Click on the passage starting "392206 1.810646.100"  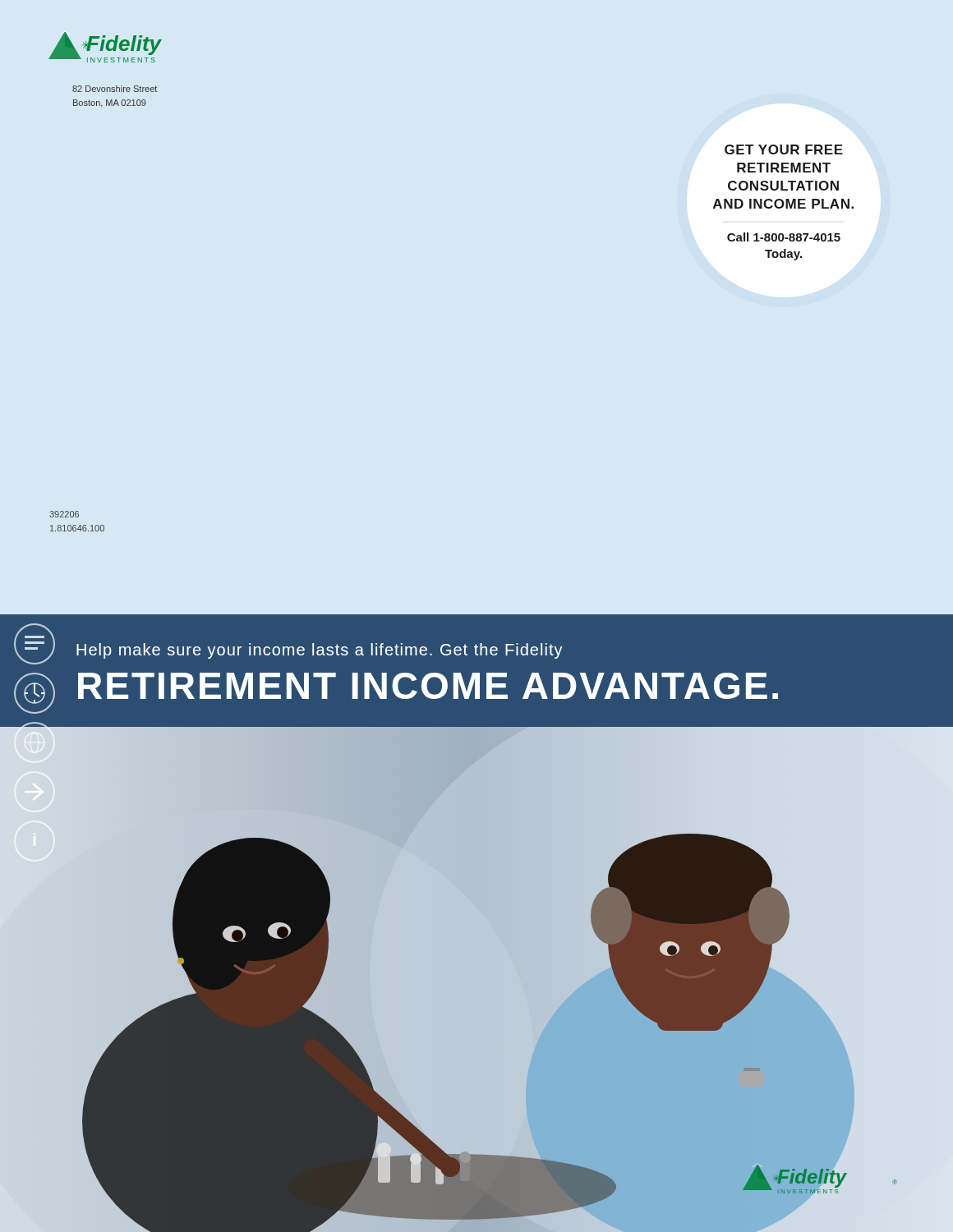[77, 521]
